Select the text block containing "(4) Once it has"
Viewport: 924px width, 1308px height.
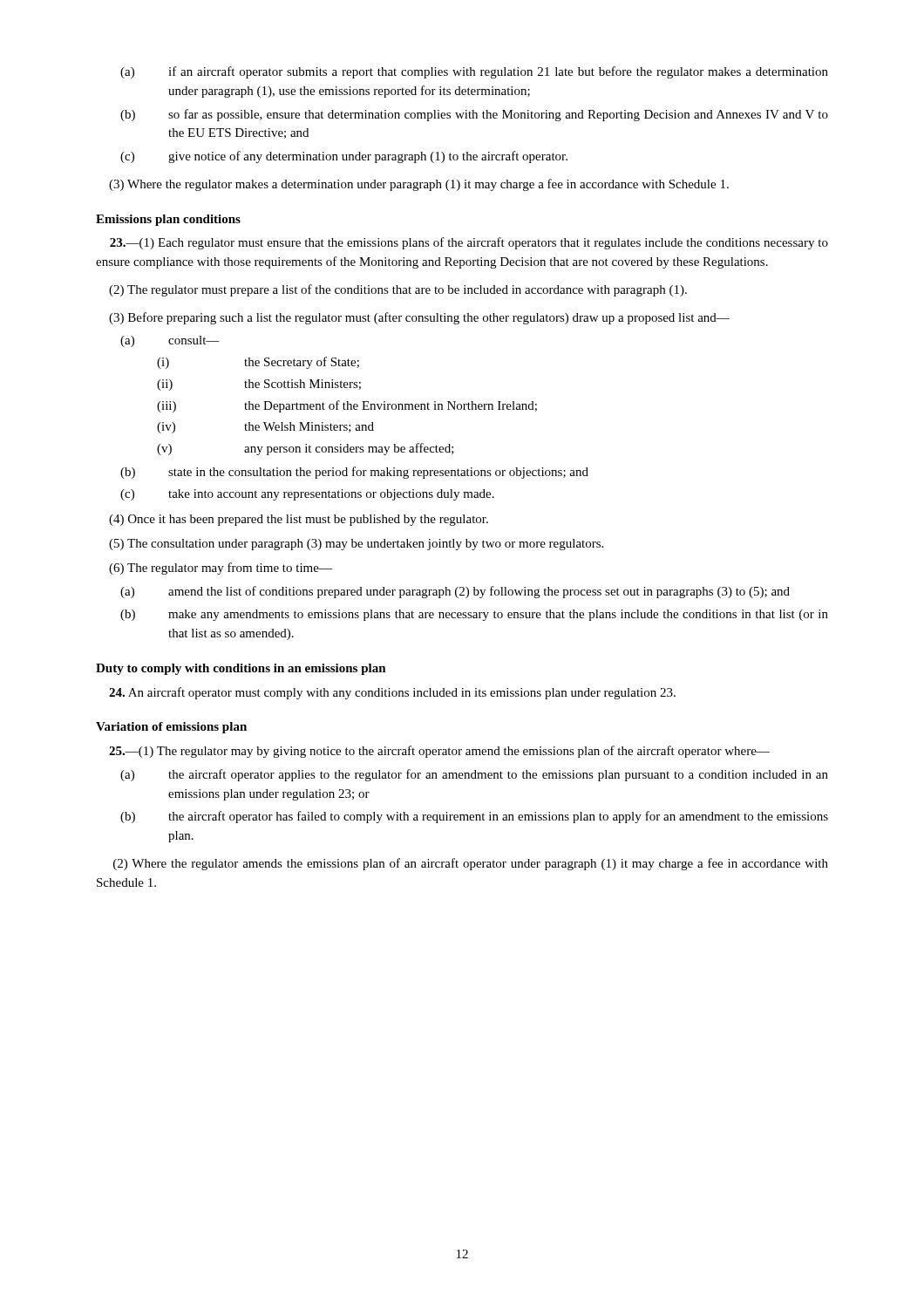[292, 519]
